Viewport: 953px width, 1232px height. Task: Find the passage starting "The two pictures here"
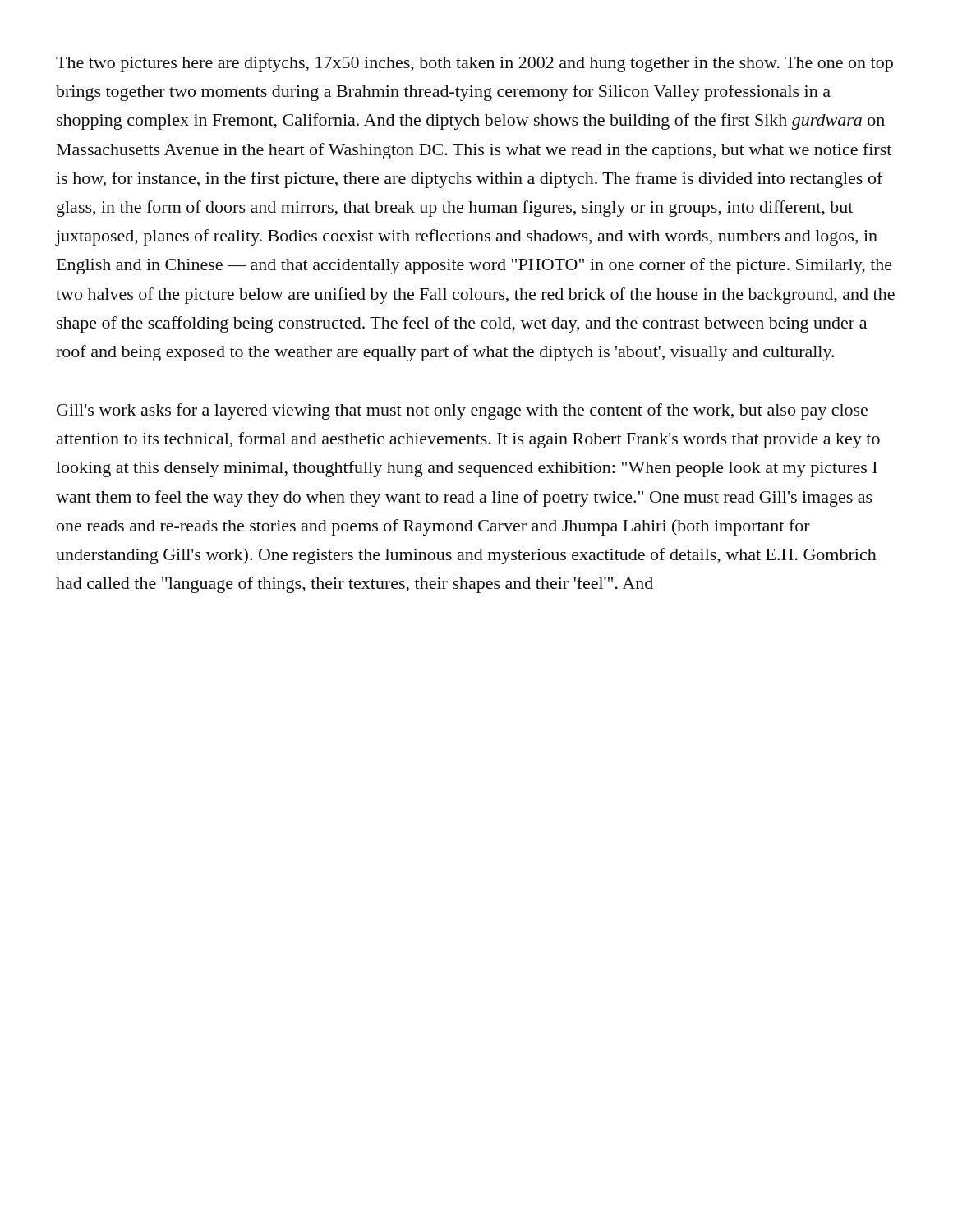pos(475,206)
